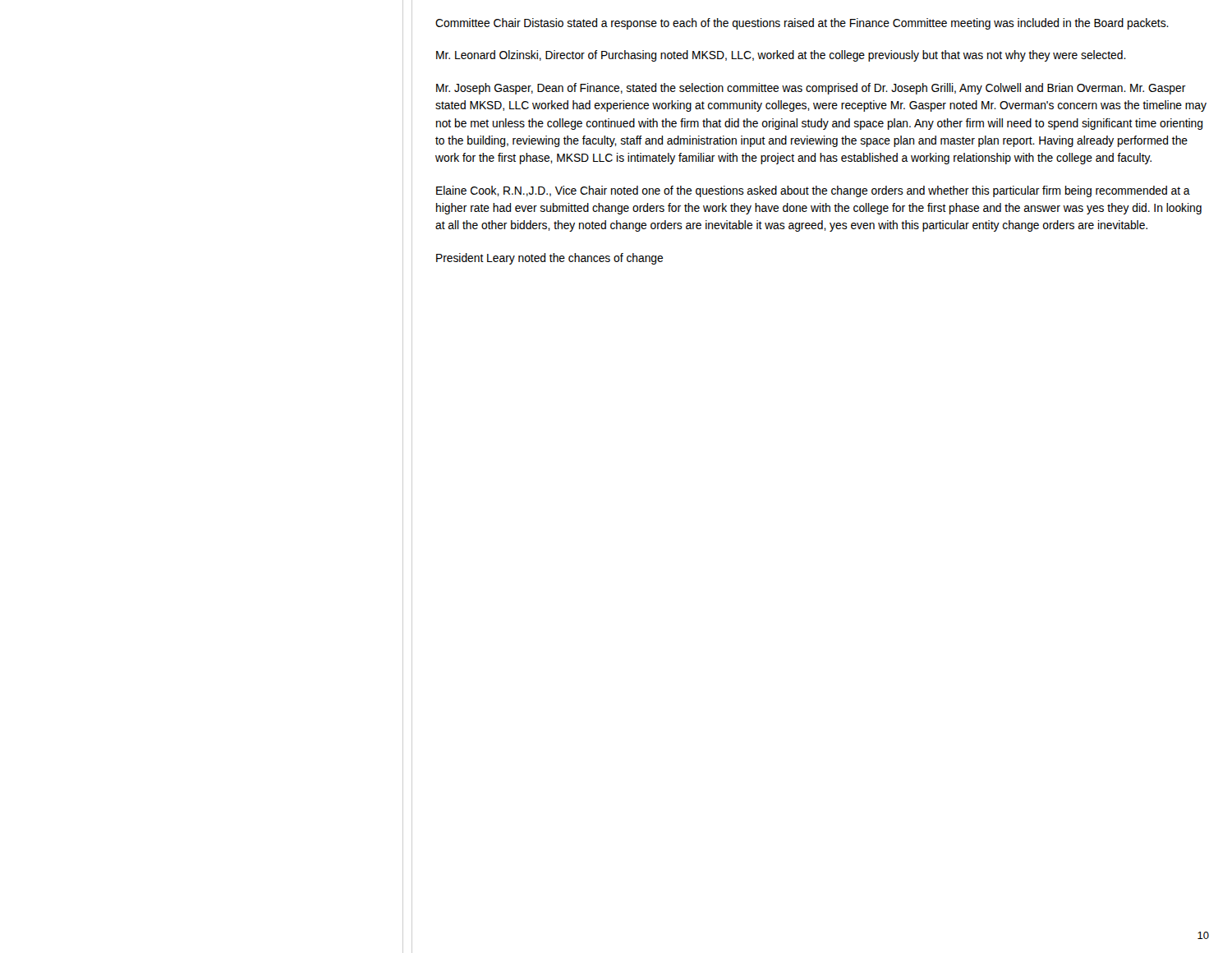Select the text block that says "Elaine Cook, R.N.,J.D., Vice Chair noted one"

coord(819,208)
